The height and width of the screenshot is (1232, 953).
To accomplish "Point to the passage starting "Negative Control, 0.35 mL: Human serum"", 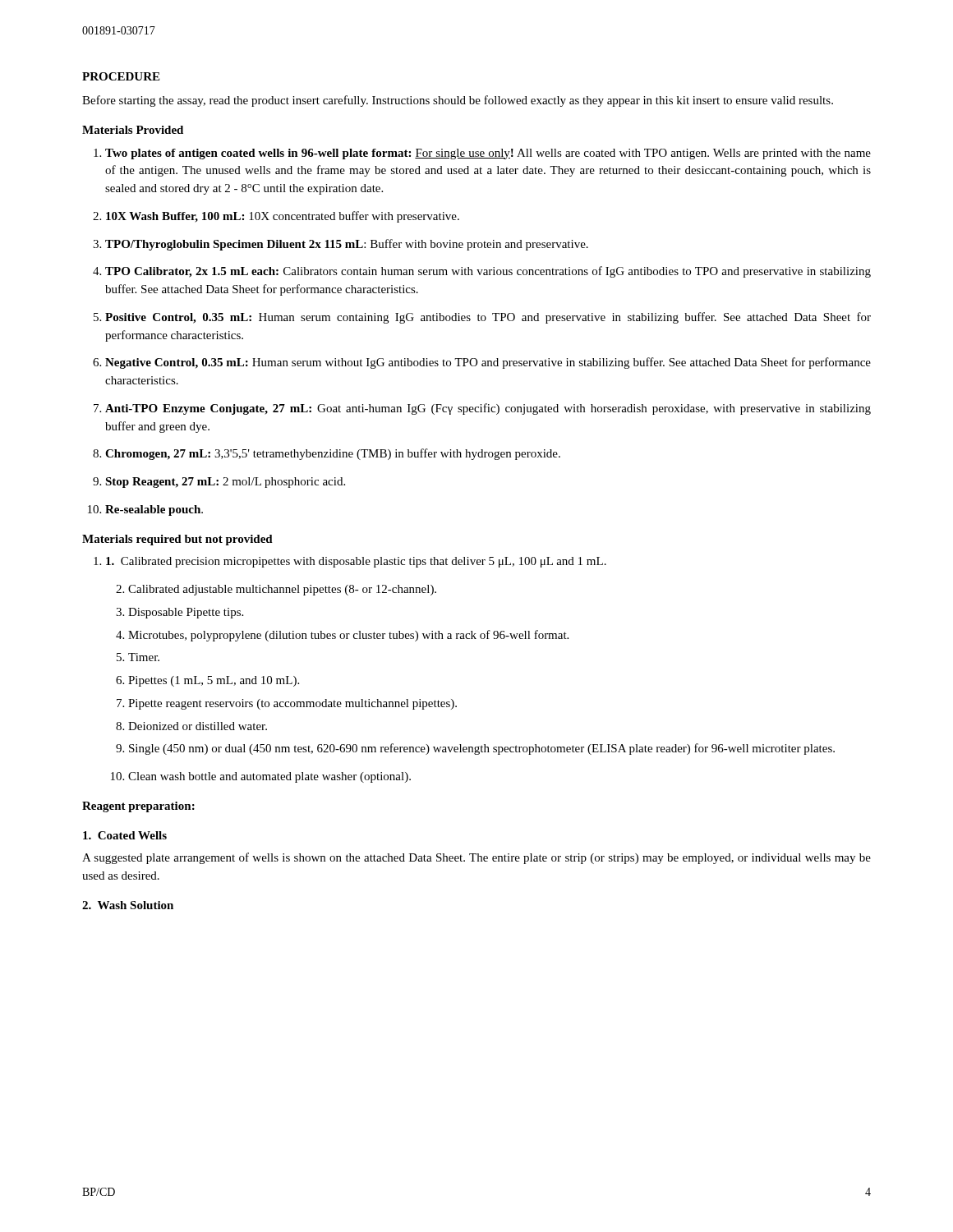I will [x=476, y=372].
